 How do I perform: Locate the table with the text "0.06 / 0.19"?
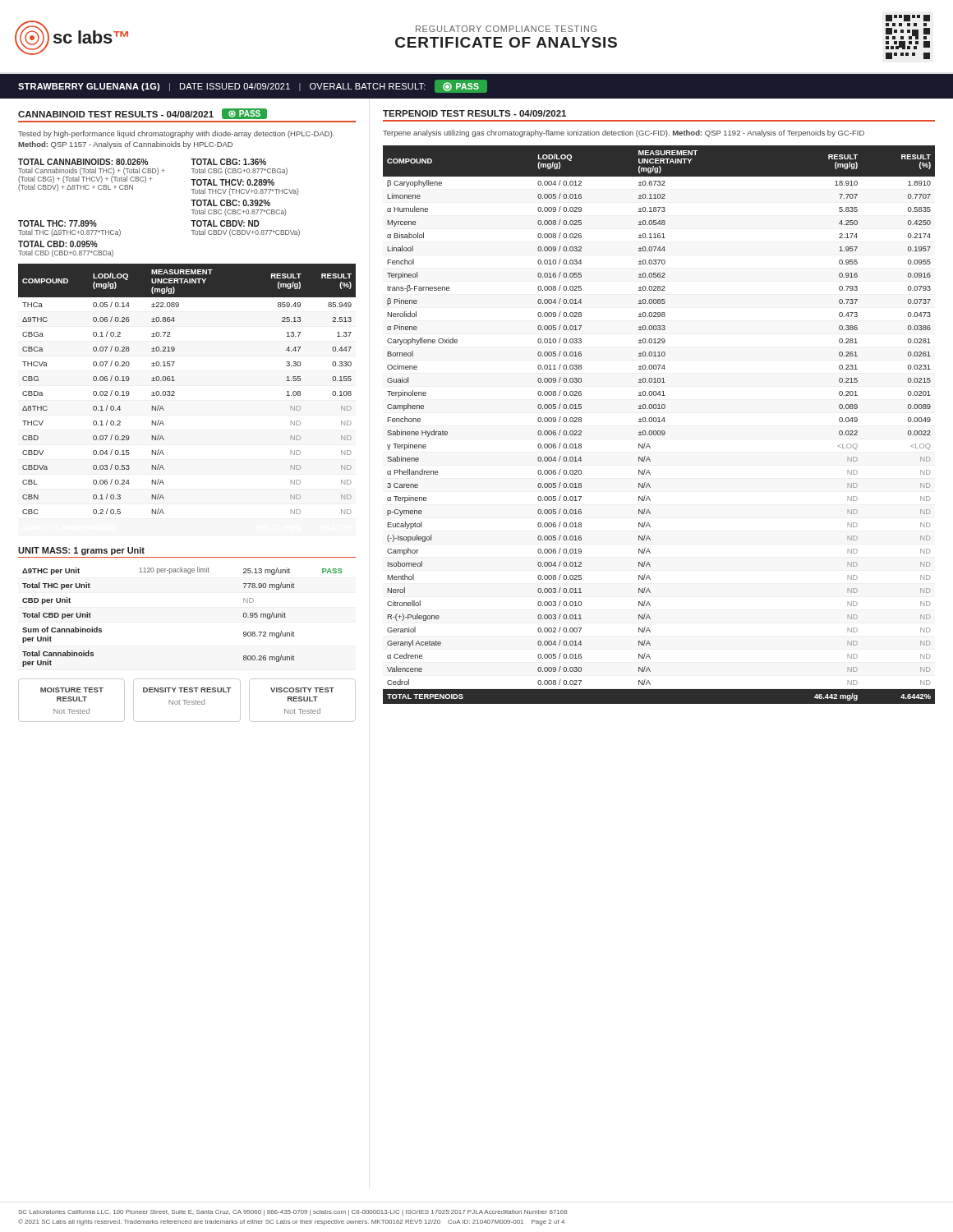(187, 399)
